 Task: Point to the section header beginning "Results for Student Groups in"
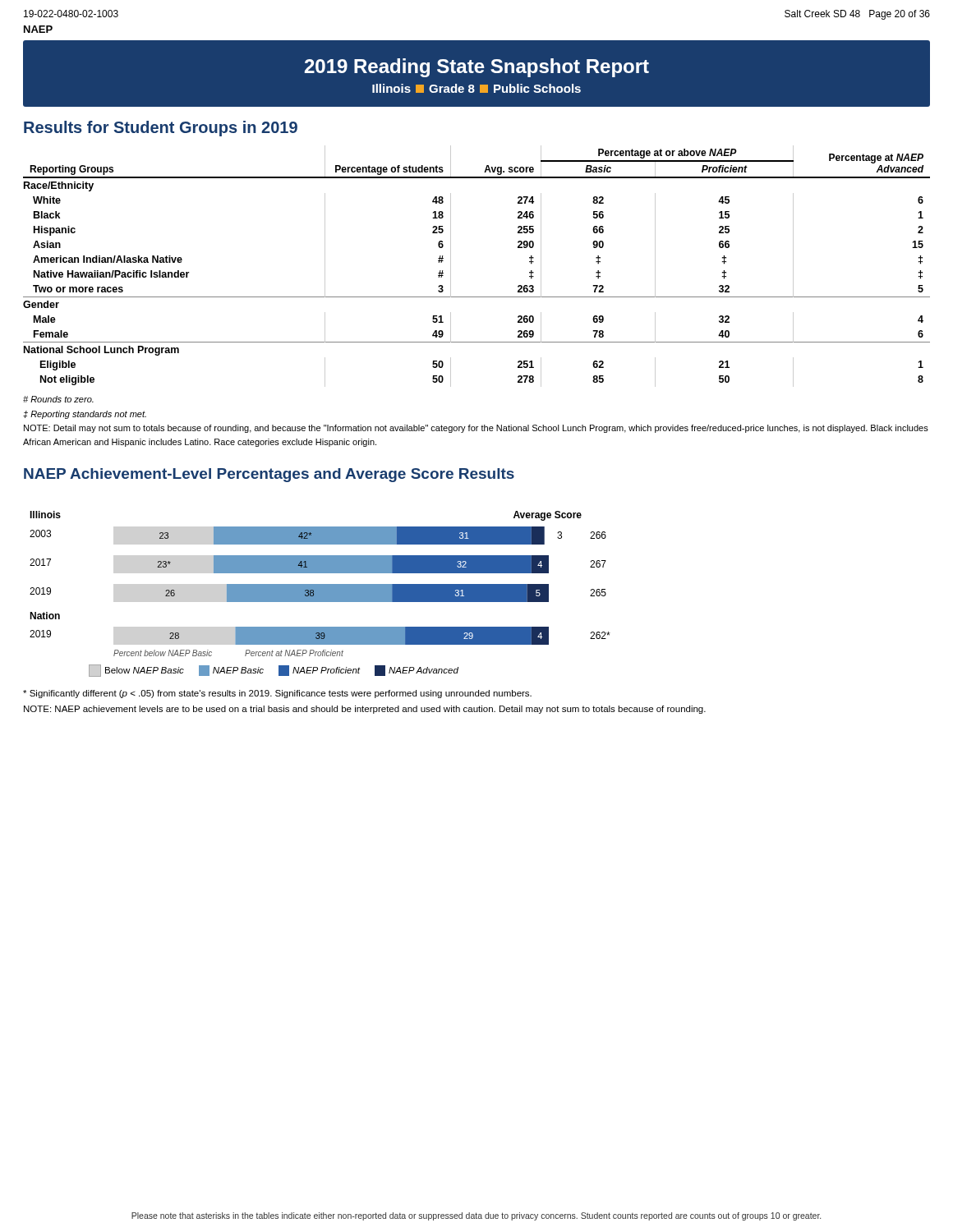[160, 127]
